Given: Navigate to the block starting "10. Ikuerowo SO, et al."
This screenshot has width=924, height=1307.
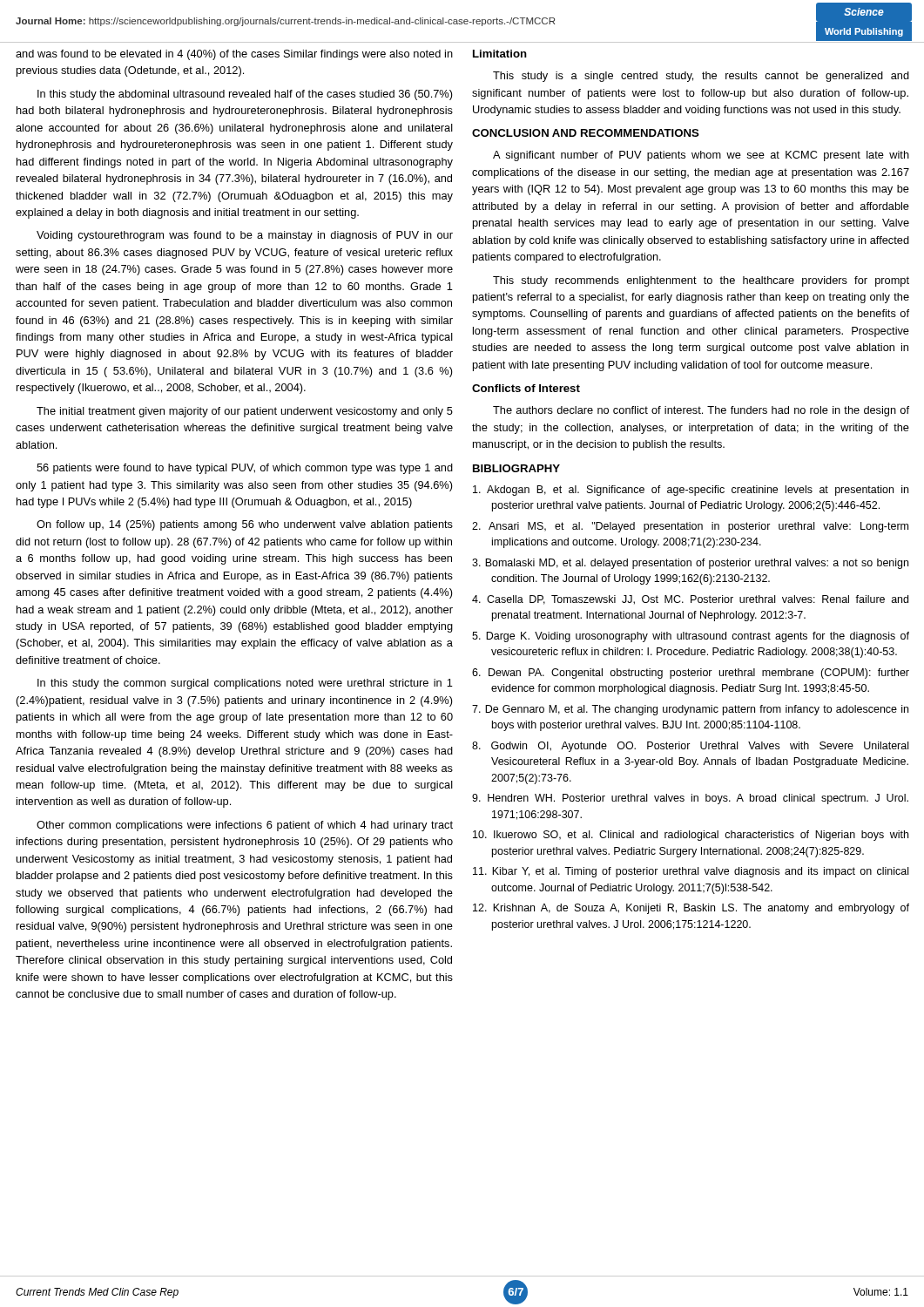Looking at the screenshot, I should [691, 843].
